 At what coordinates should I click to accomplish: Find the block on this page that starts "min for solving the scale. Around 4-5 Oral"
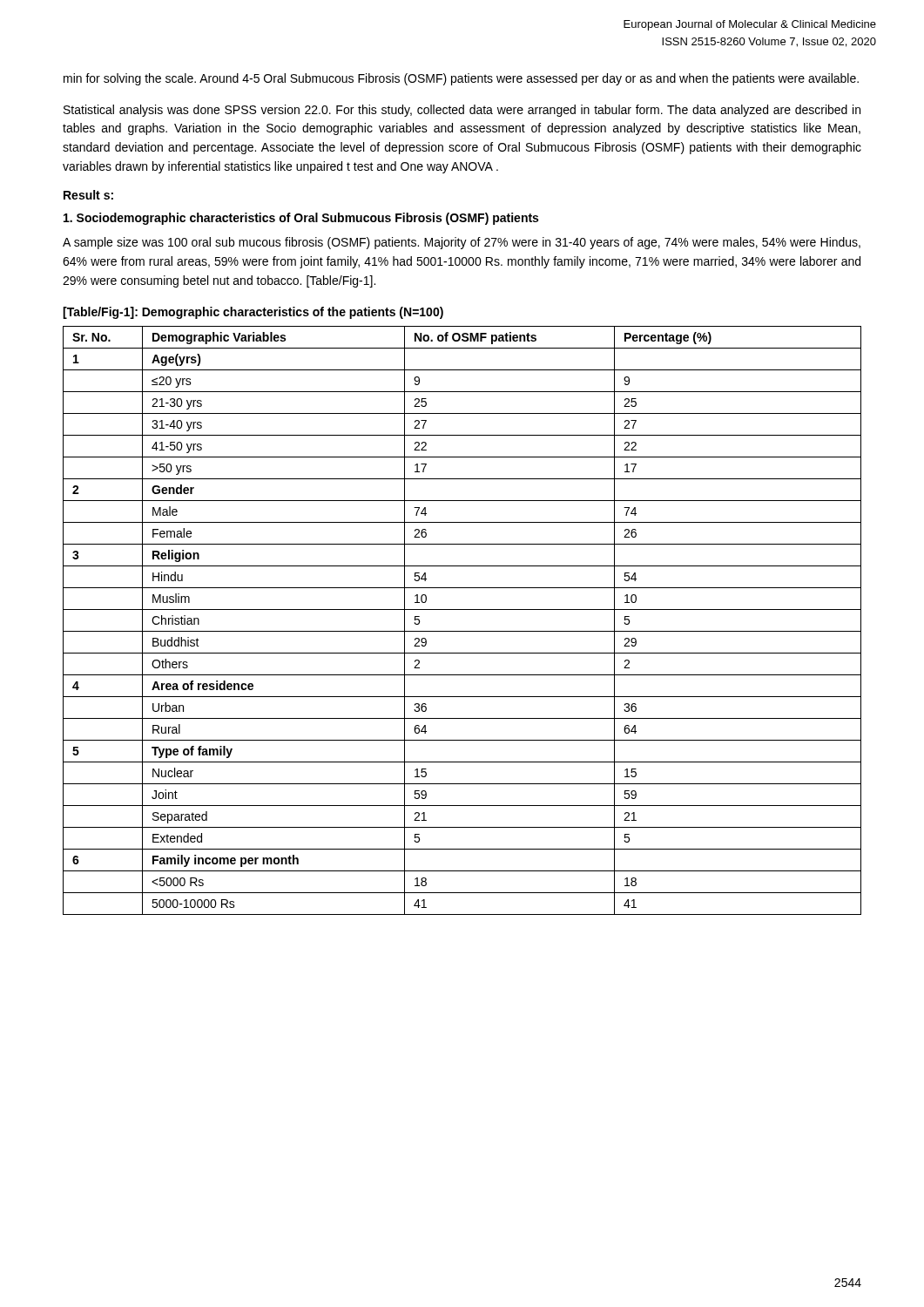tap(461, 78)
